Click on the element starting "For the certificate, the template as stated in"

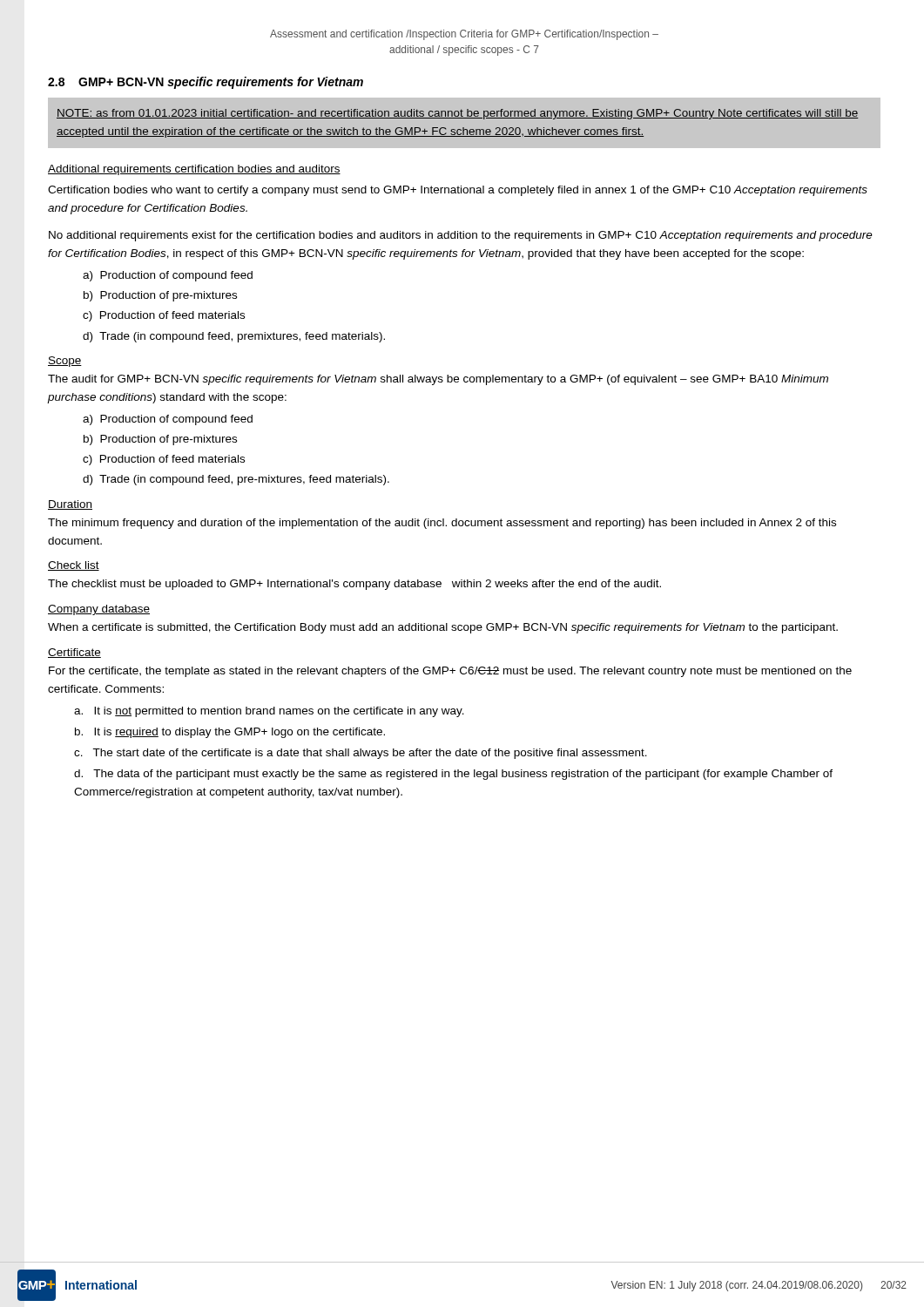450,680
